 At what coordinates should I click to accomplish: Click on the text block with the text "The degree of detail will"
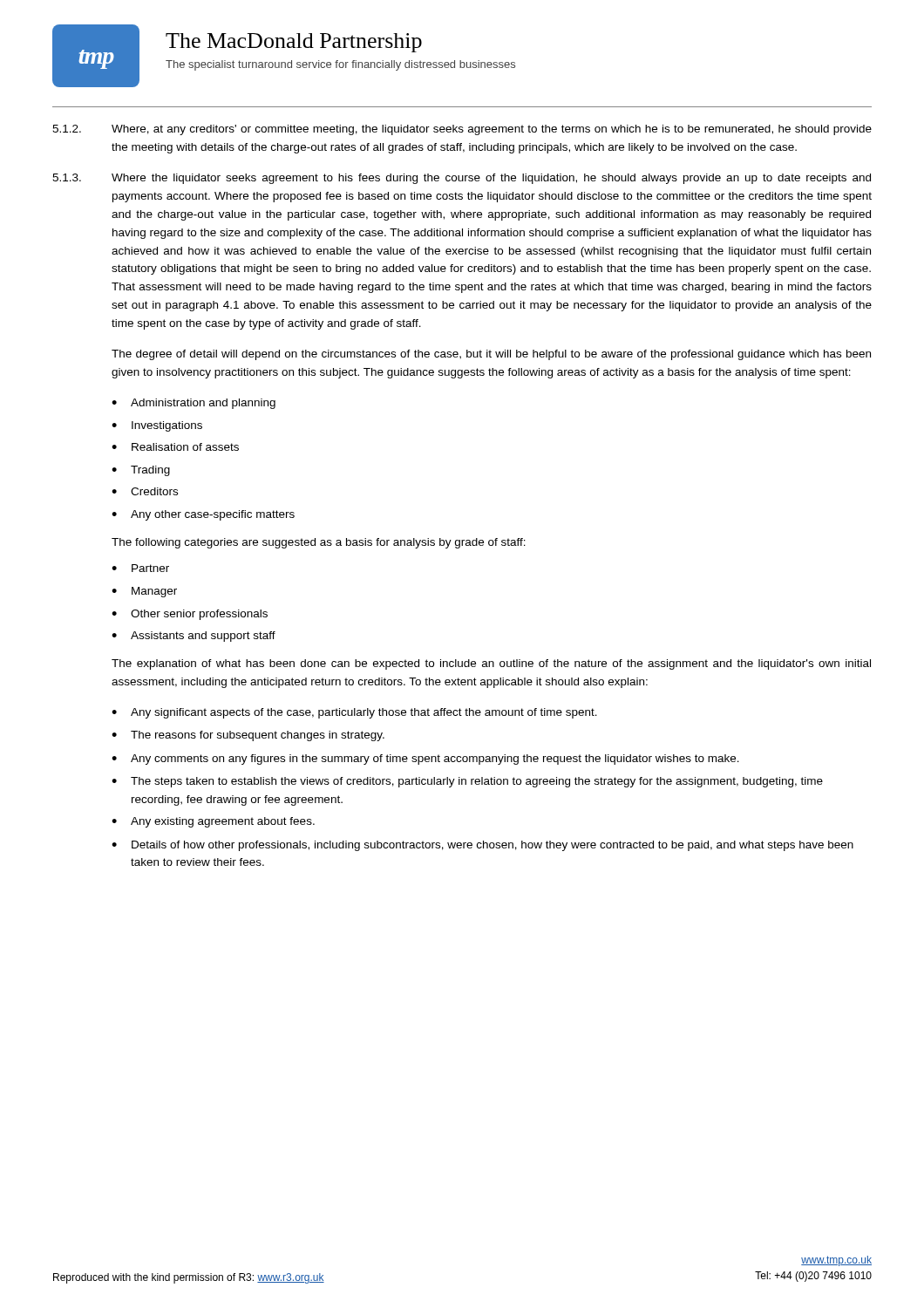point(492,363)
